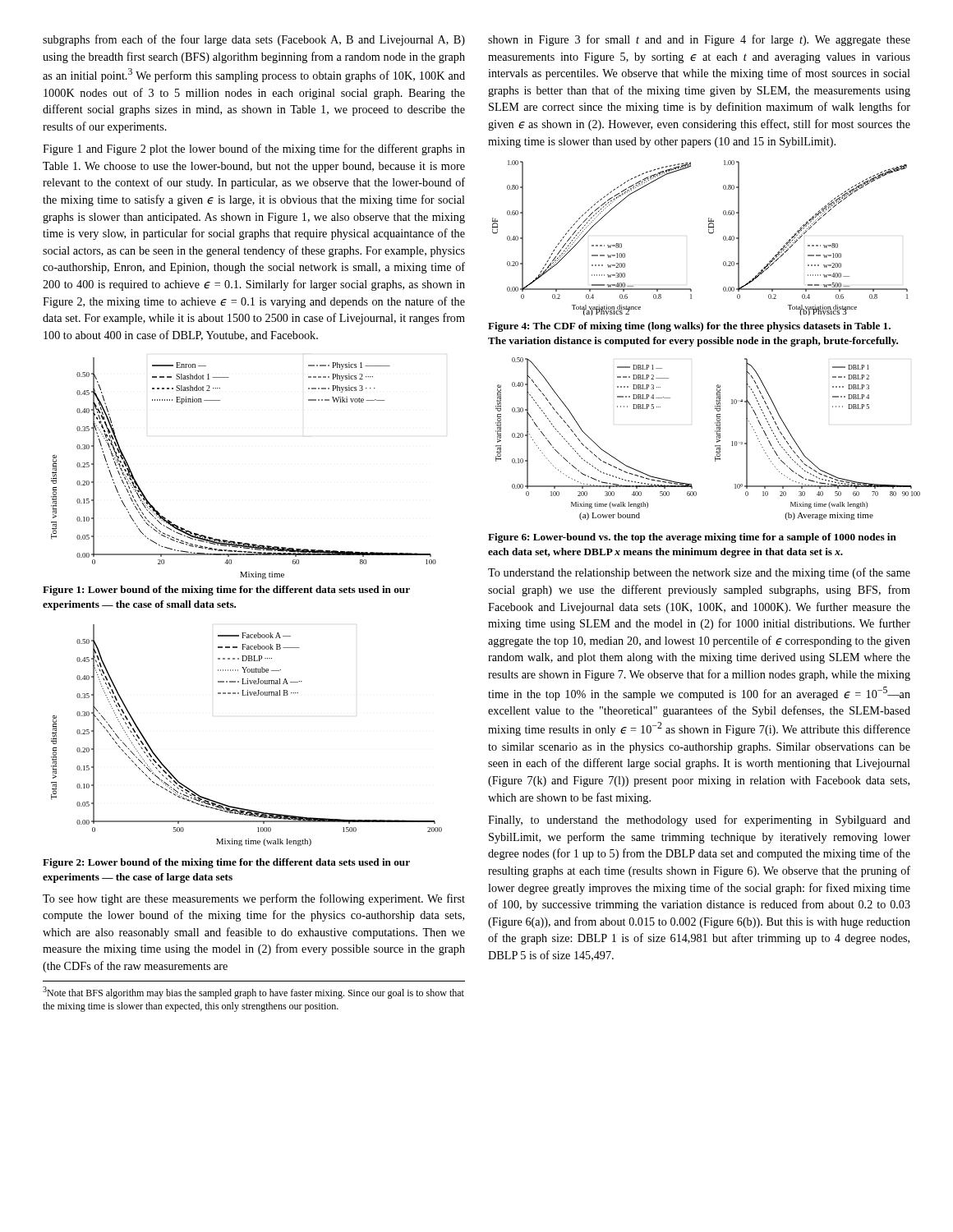
Task: Locate the text block that reads "To understand the relationship"
Action: tap(699, 764)
